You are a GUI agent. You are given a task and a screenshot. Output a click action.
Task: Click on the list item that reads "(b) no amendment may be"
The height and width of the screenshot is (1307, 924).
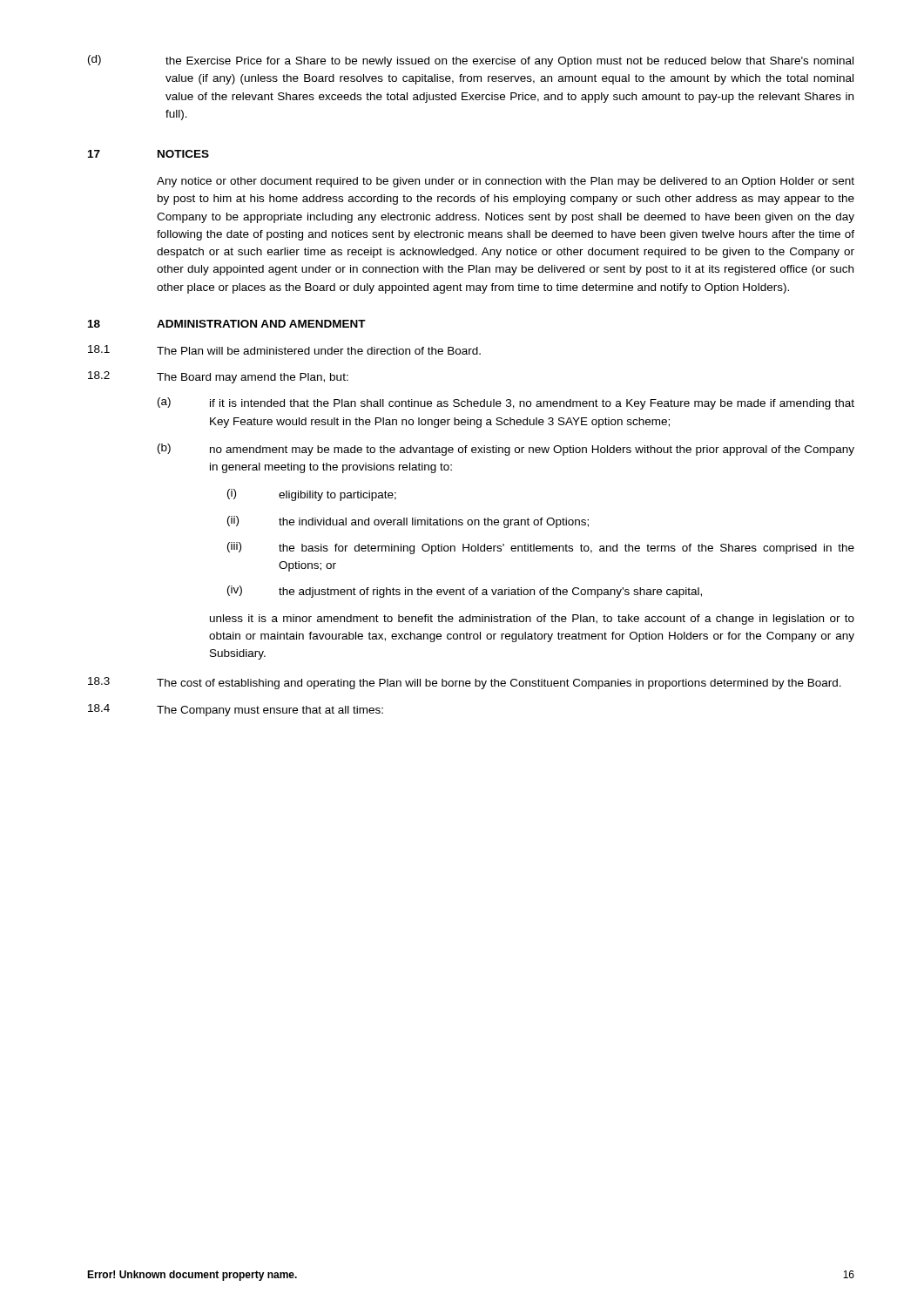(x=506, y=458)
